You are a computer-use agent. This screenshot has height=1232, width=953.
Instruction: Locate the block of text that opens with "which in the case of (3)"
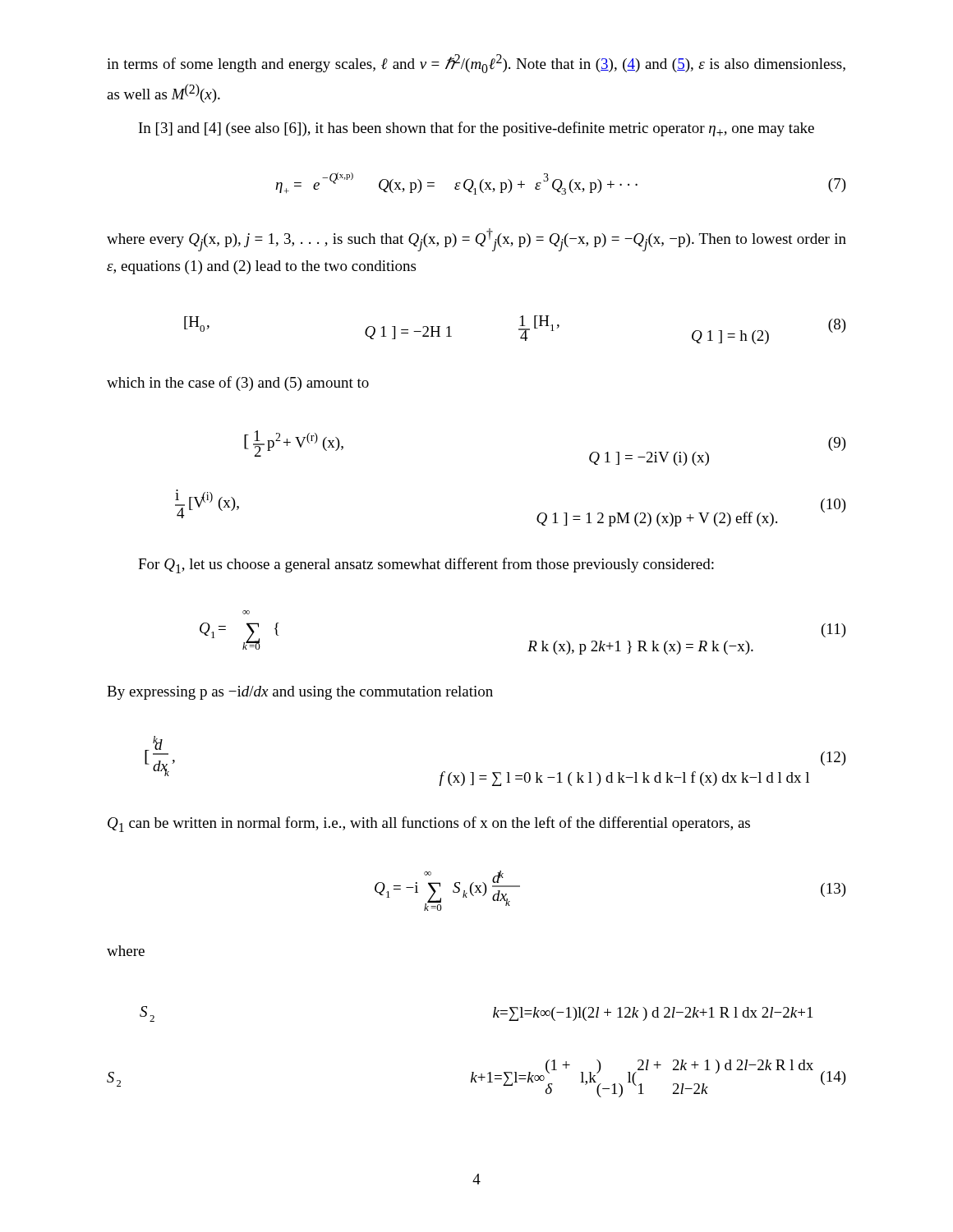[238, 383]
